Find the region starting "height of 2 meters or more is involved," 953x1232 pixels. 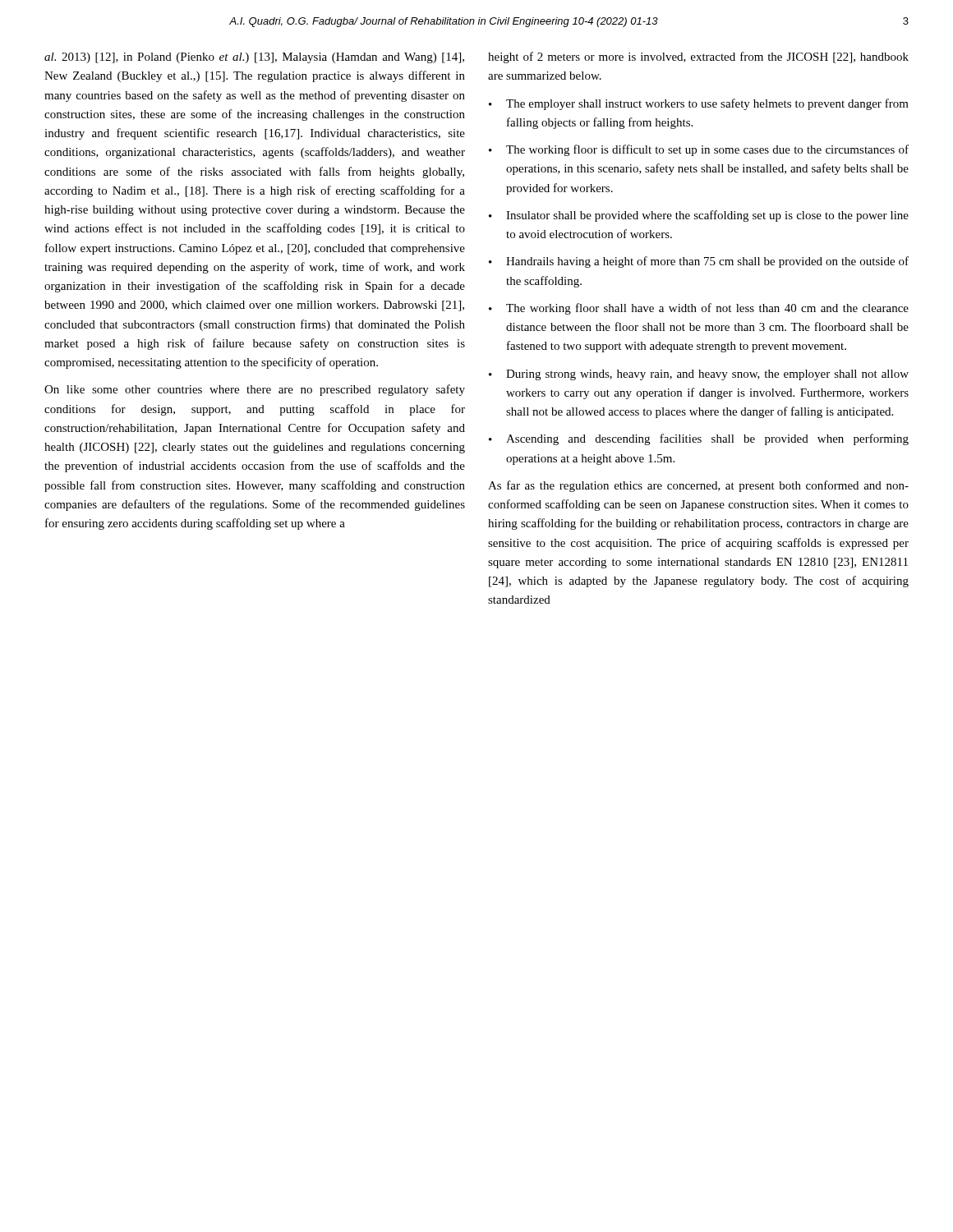(x=698, y=67)
